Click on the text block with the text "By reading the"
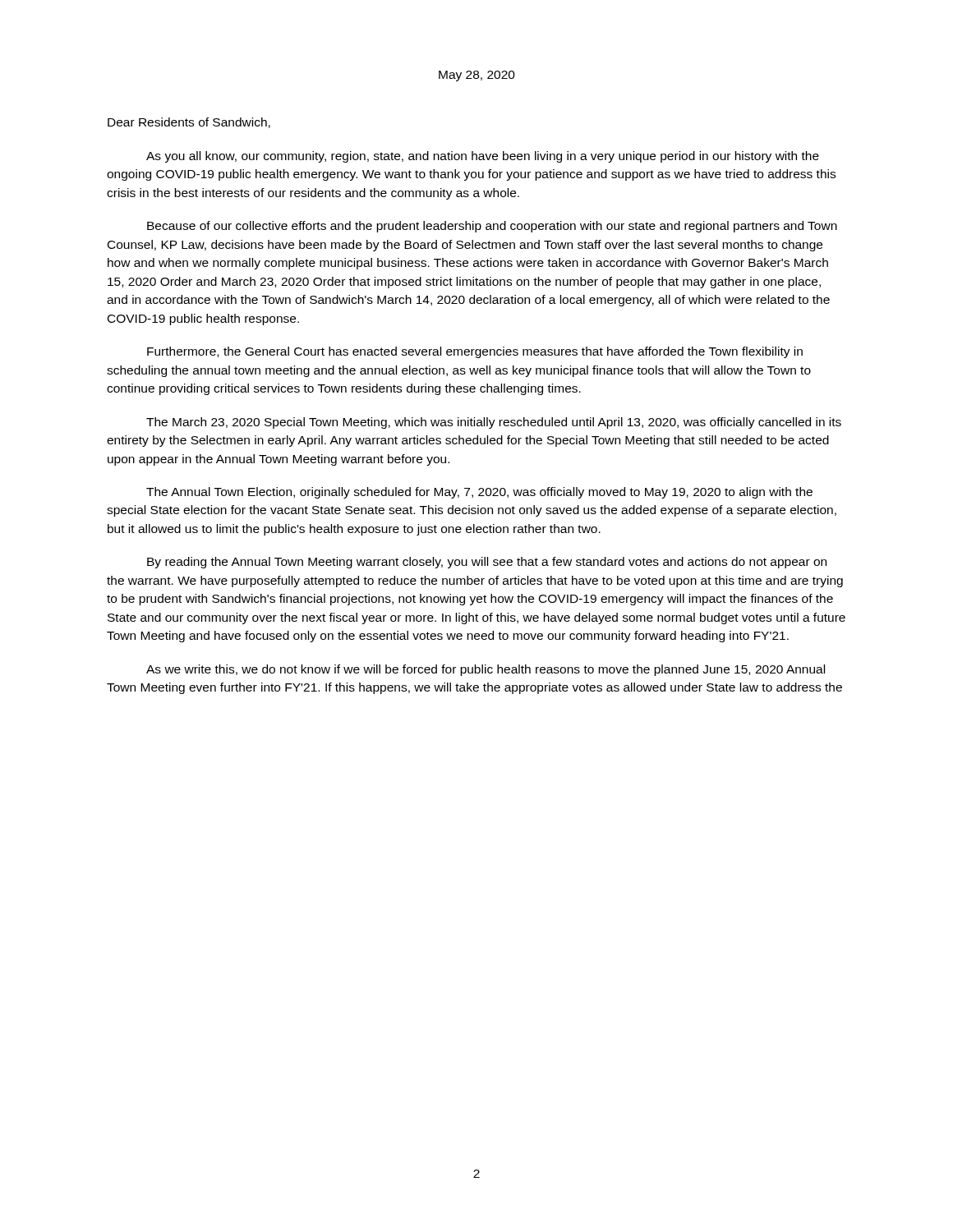Viewport: 953px width, 1232px height. pyautogui.click(x=476, y=599)
